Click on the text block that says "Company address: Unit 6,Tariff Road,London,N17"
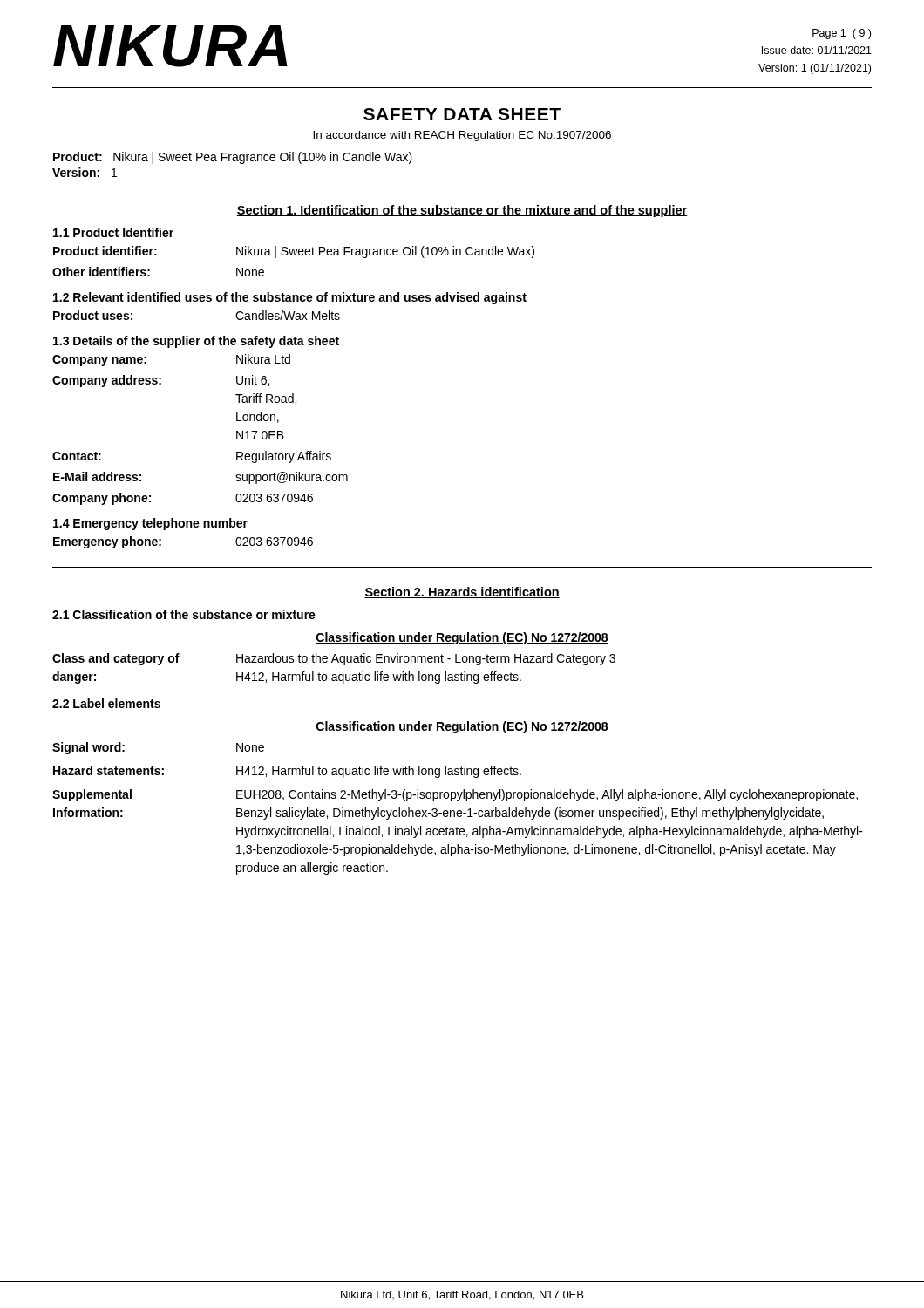The height and width of the screenshot is (1308, 924). pos(161,381)
